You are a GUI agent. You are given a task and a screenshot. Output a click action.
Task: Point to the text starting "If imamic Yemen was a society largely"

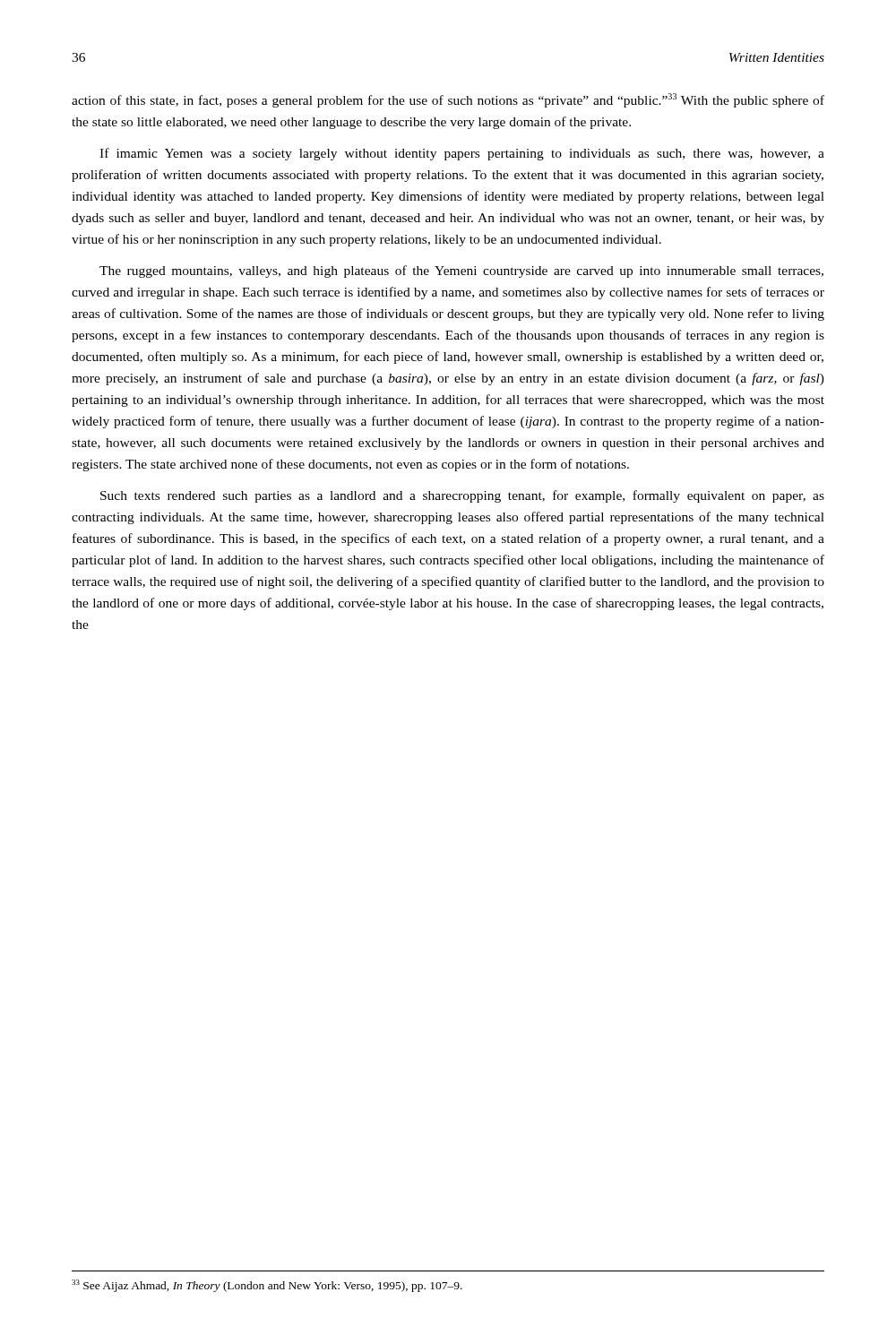point(448,196)
